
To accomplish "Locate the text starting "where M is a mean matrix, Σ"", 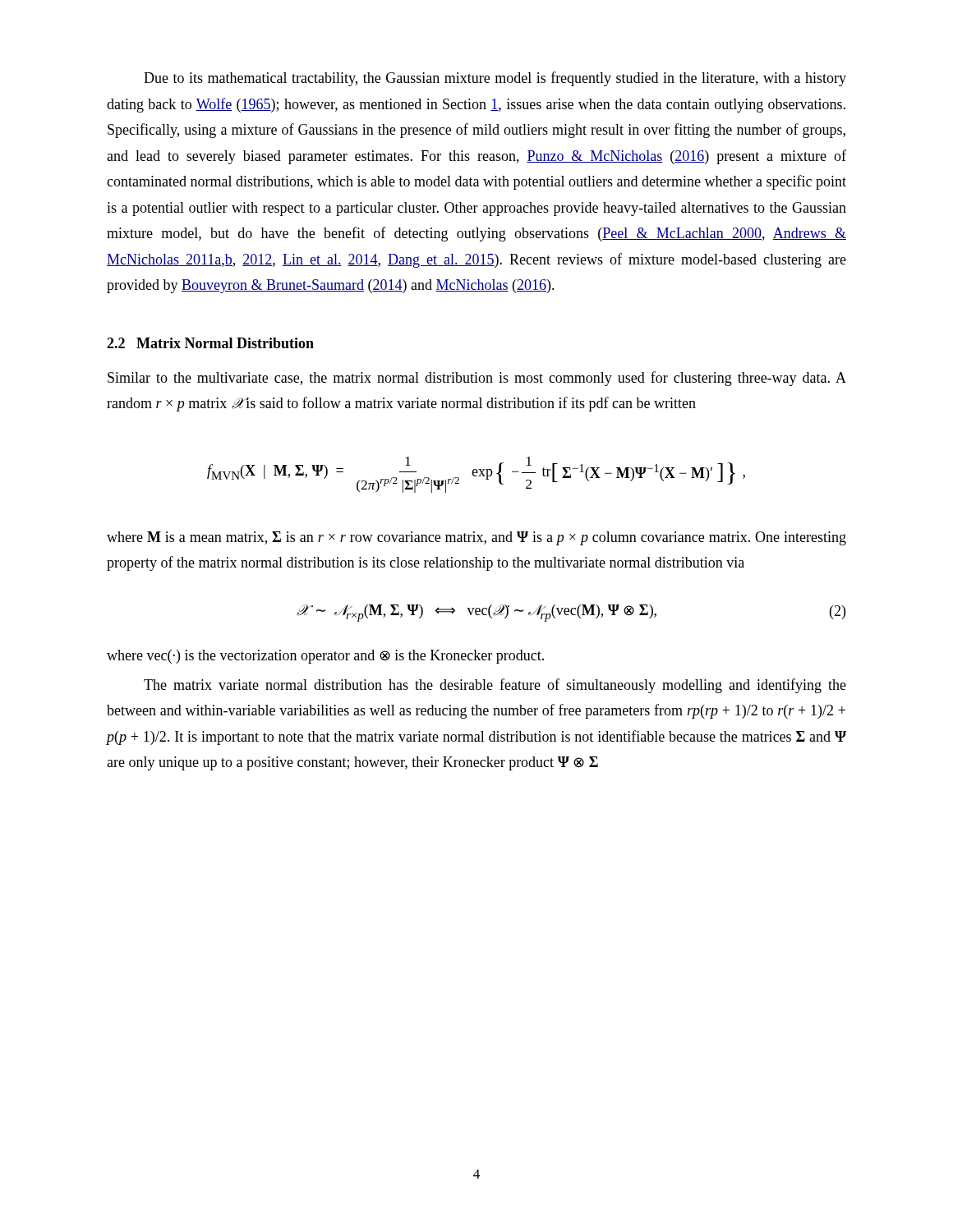I will coord(476,551).
